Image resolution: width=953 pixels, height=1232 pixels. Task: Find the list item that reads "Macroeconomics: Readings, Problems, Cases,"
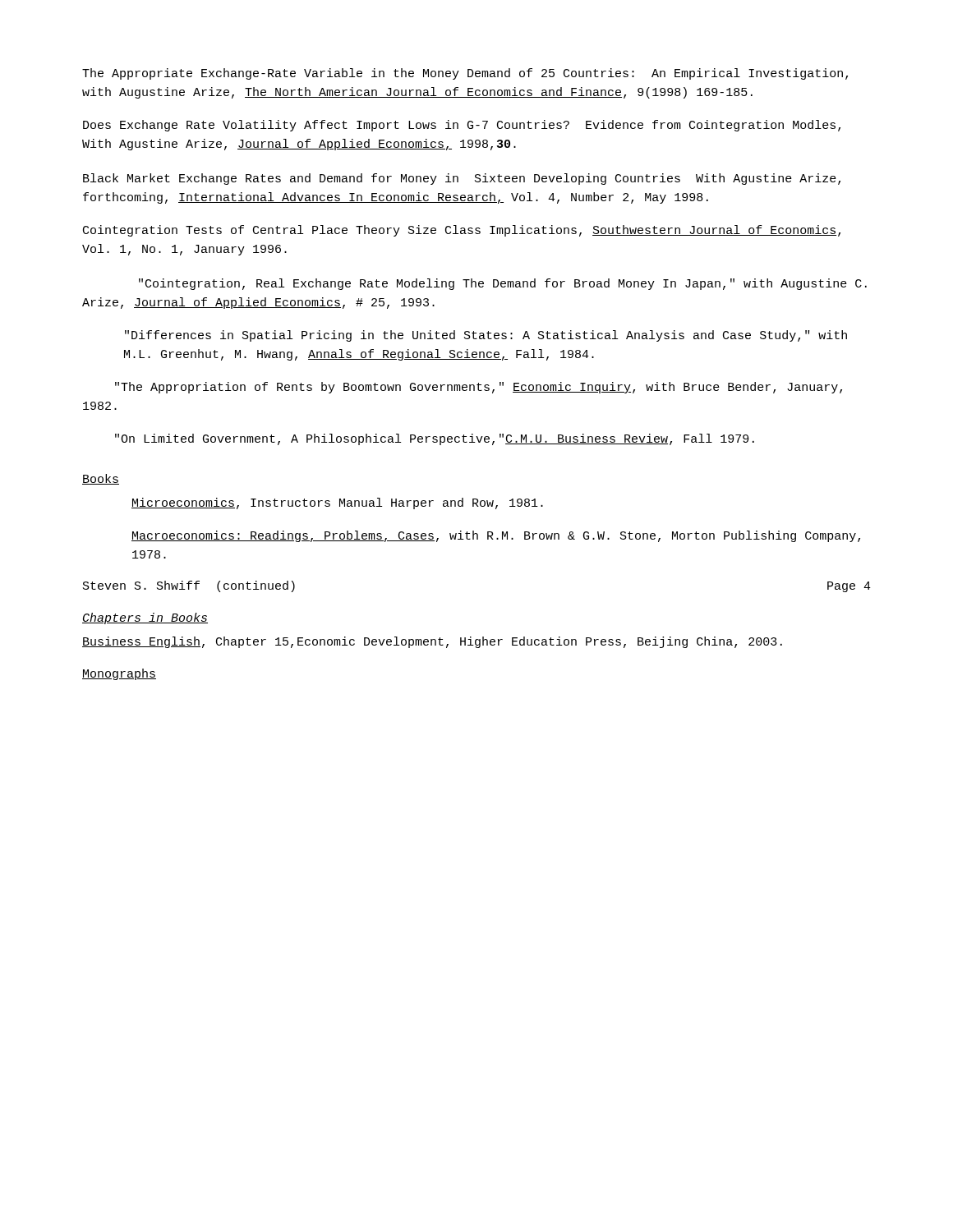(498, 546)
